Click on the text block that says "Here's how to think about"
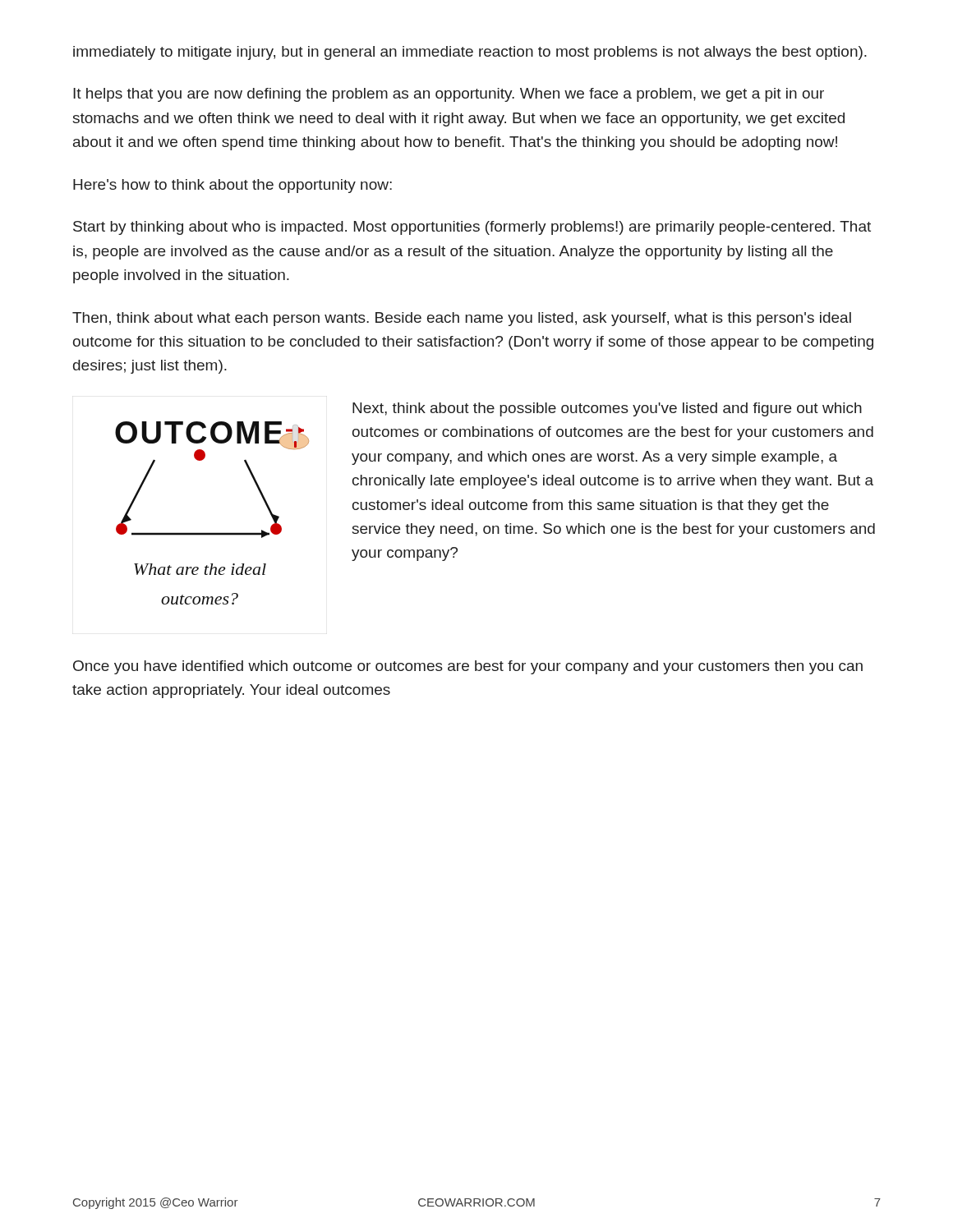Viewport: 953px width, 1232px height. pos(233,184)
